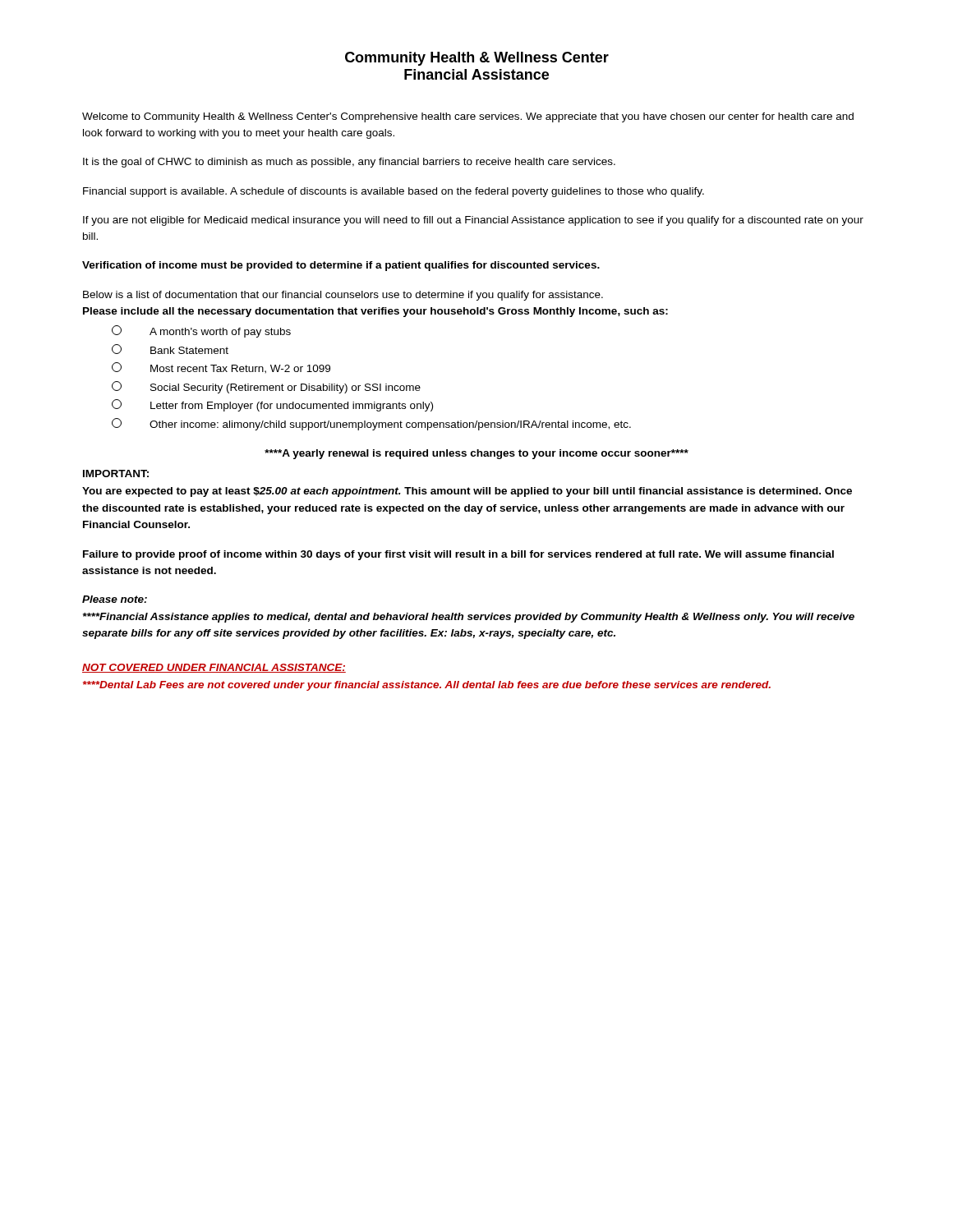
Task: Select the region starting "Below is a"
Action: point(375,302)
